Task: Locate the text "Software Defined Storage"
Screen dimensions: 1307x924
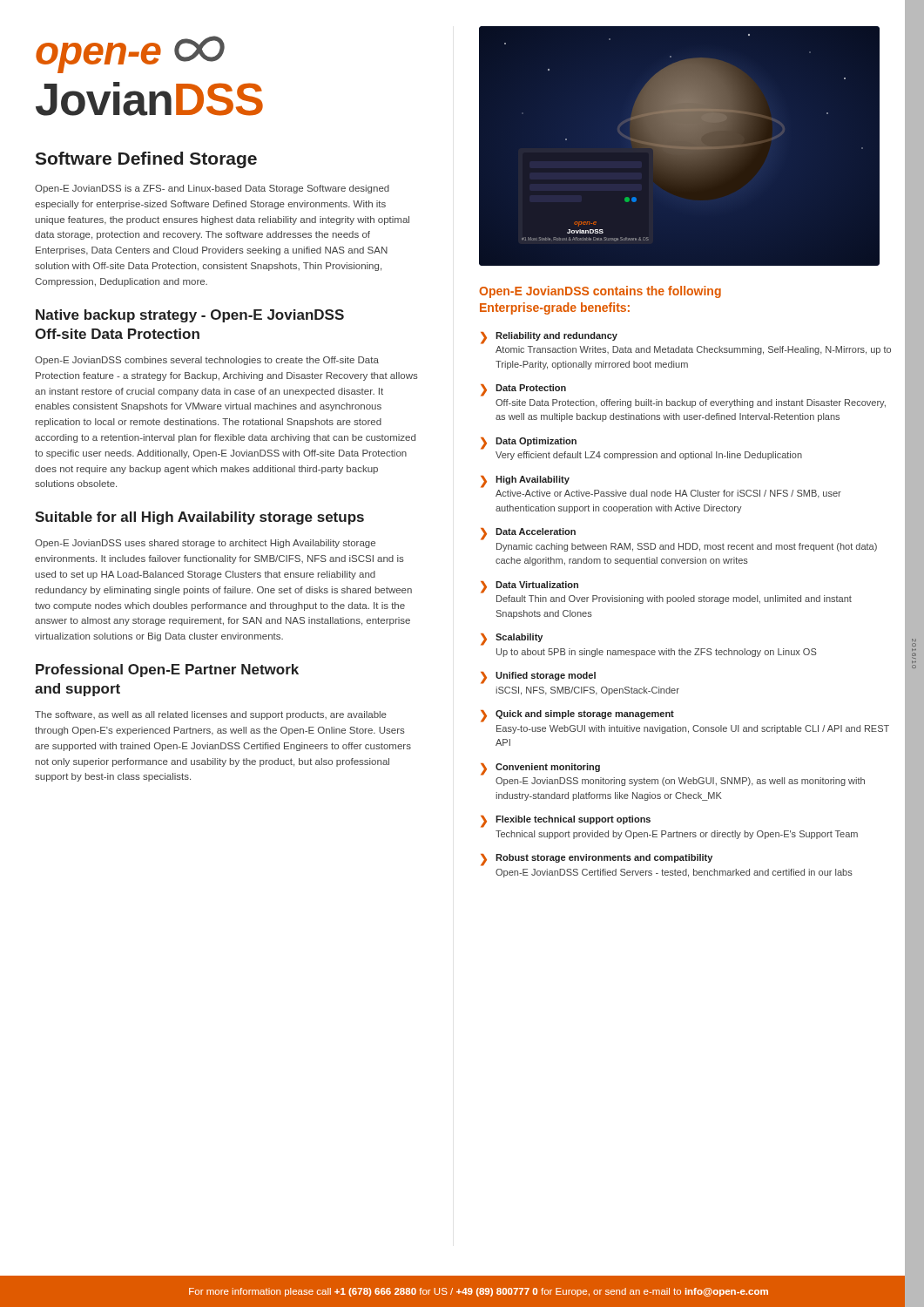Action: [146, 158]
